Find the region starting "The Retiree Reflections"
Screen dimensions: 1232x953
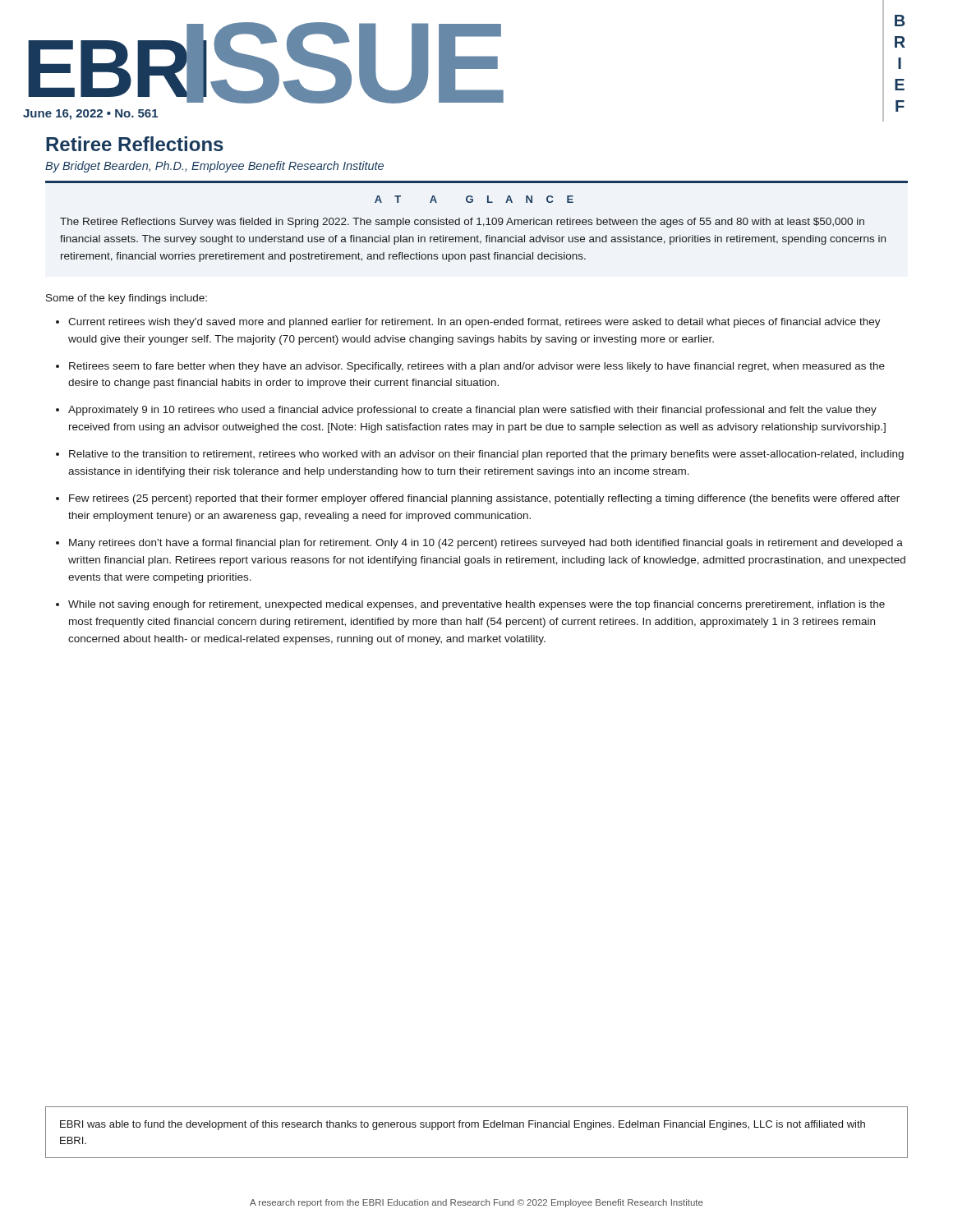pos(476,239)
